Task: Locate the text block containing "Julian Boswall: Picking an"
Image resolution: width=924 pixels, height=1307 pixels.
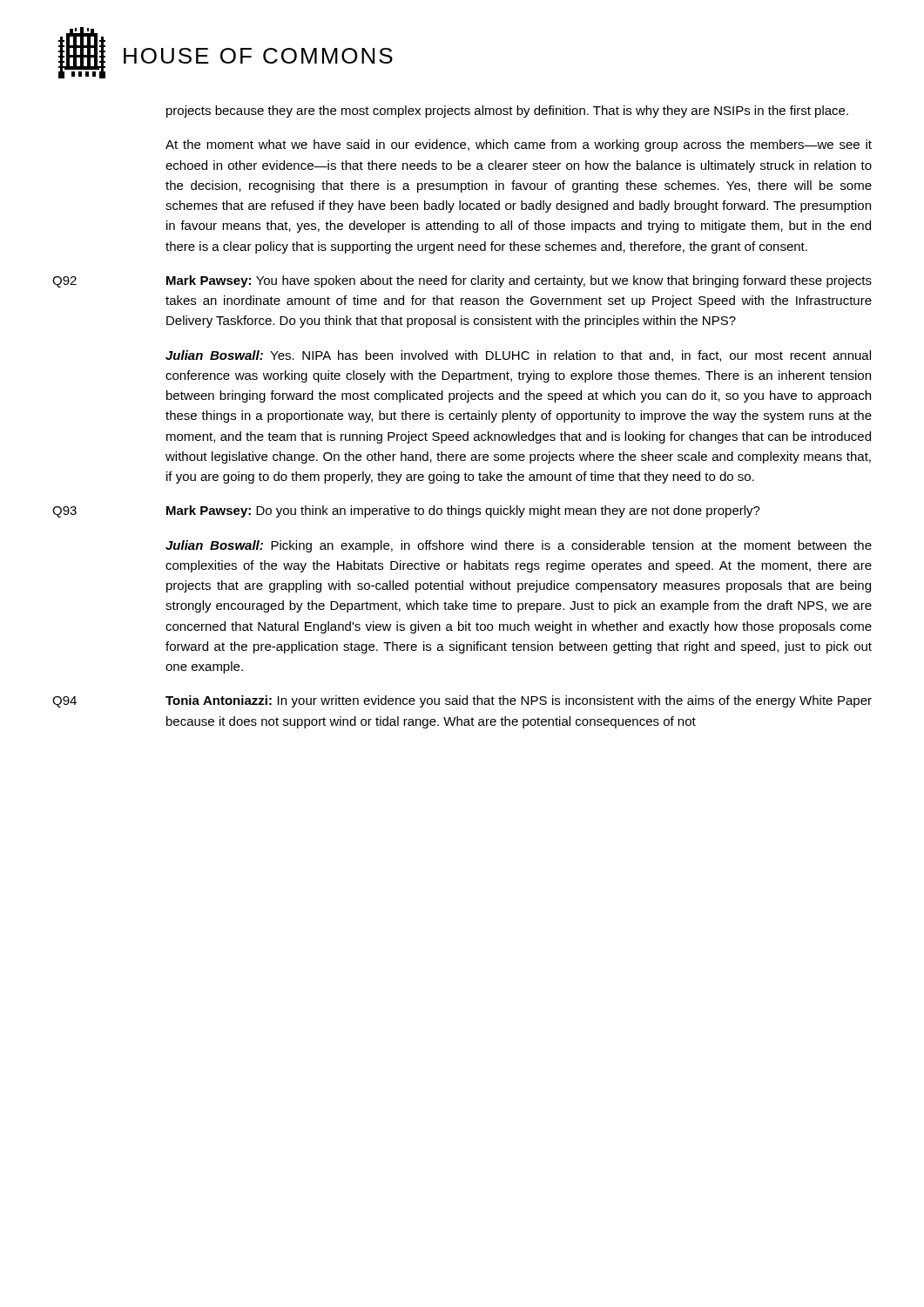Action: [519, 605]
